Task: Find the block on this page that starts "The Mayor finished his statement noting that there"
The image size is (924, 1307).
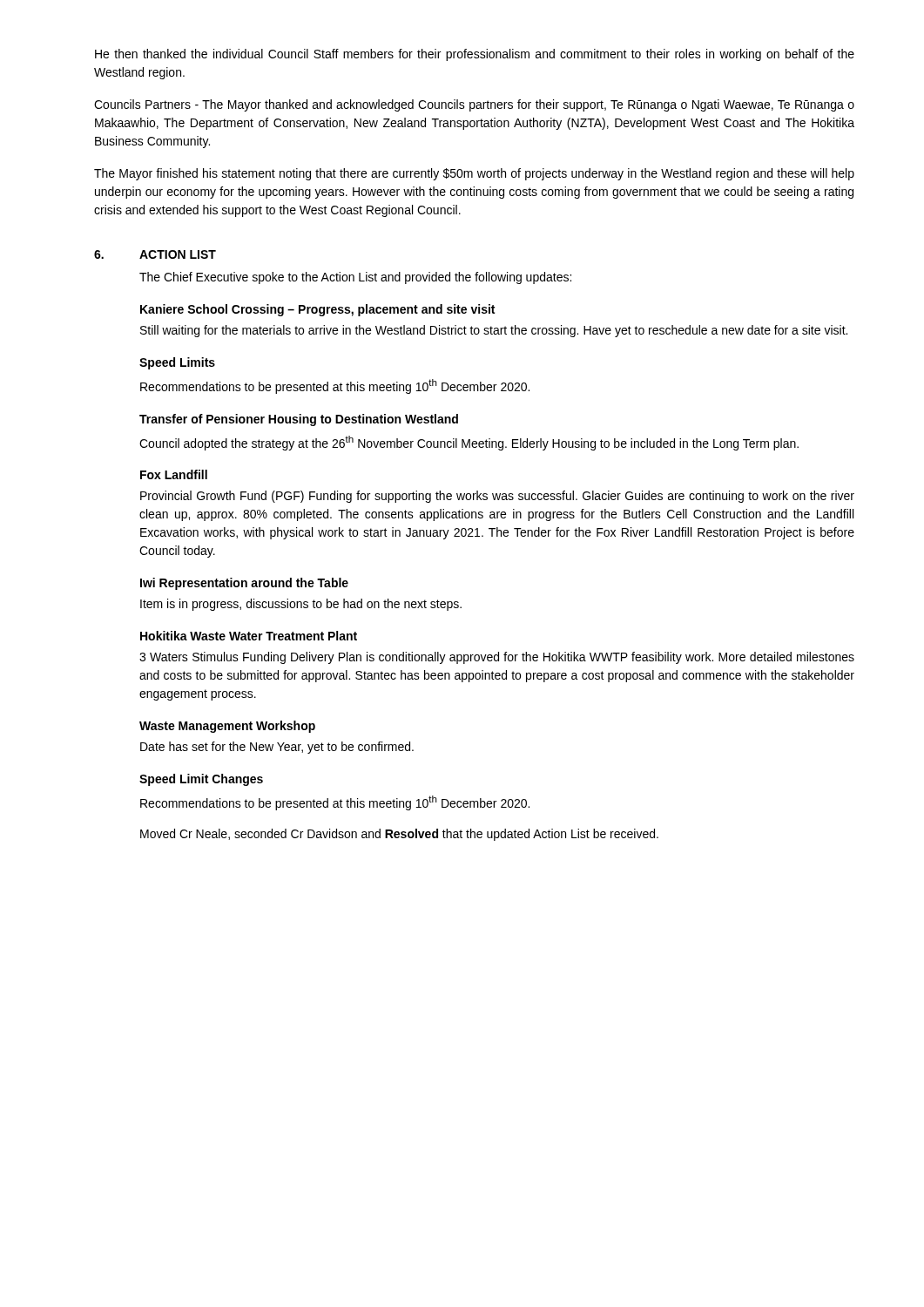Action: click(474, 192)
